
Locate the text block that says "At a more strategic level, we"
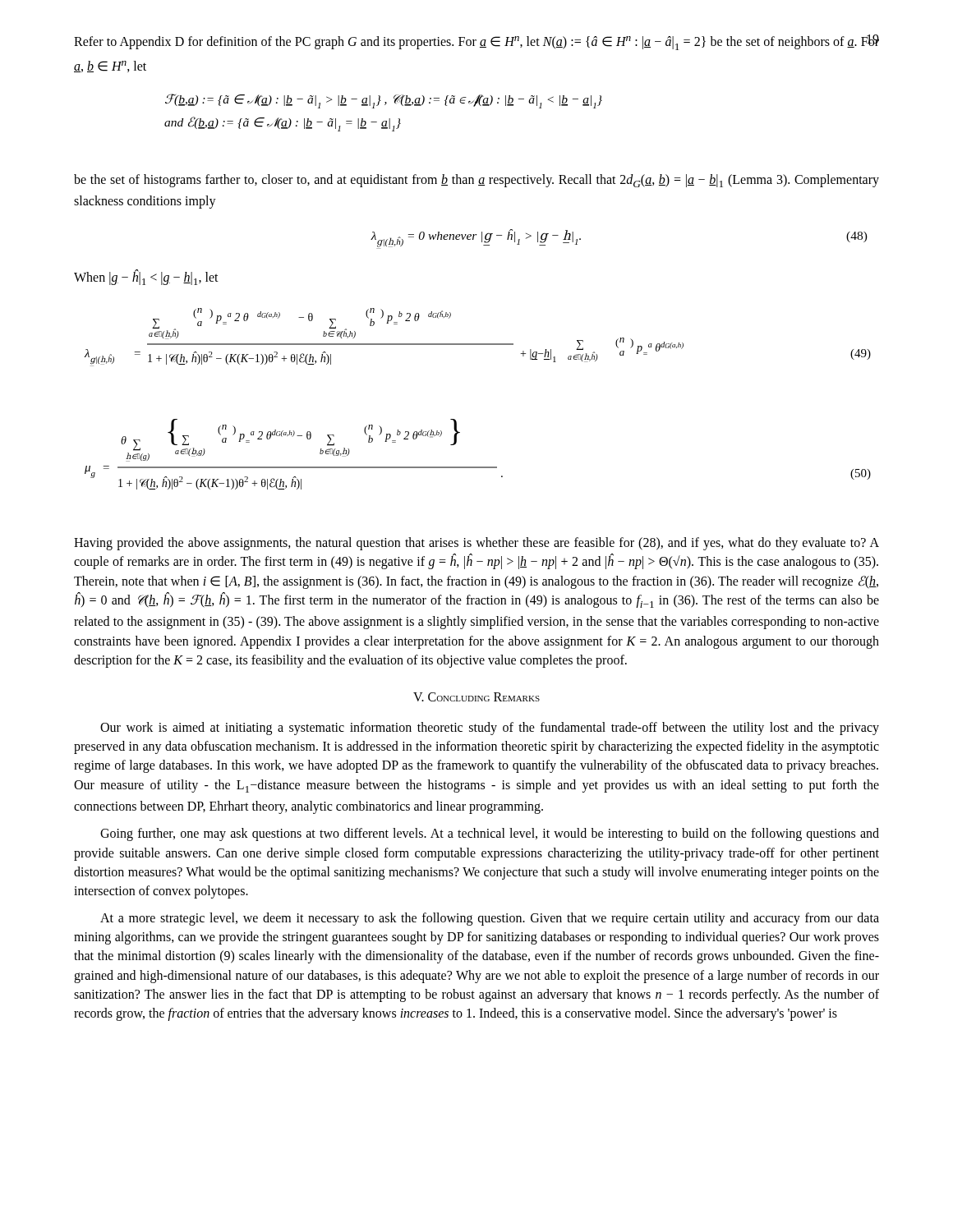pos(476,966)
